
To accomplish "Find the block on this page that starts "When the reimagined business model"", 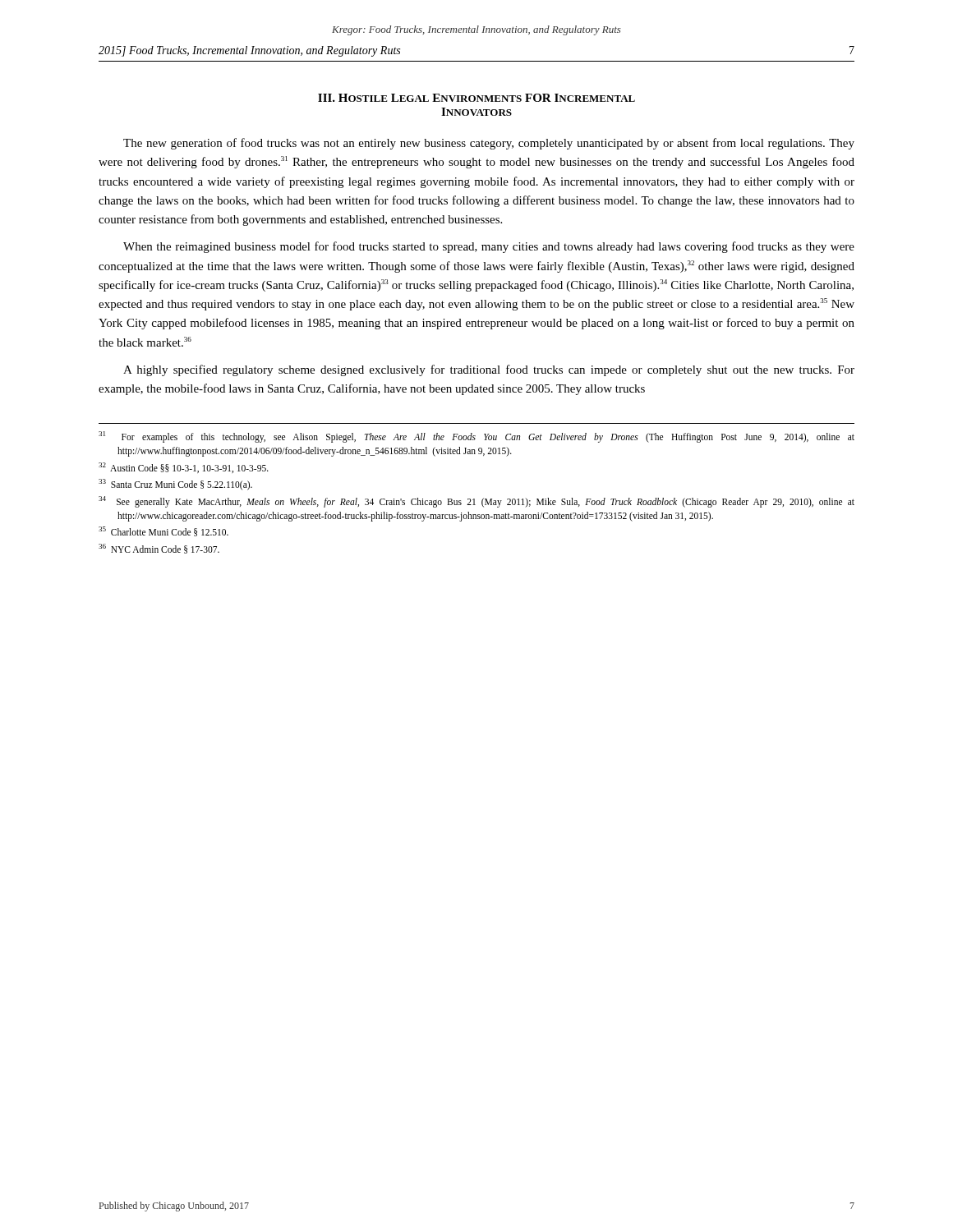I will tap(476, 295).
